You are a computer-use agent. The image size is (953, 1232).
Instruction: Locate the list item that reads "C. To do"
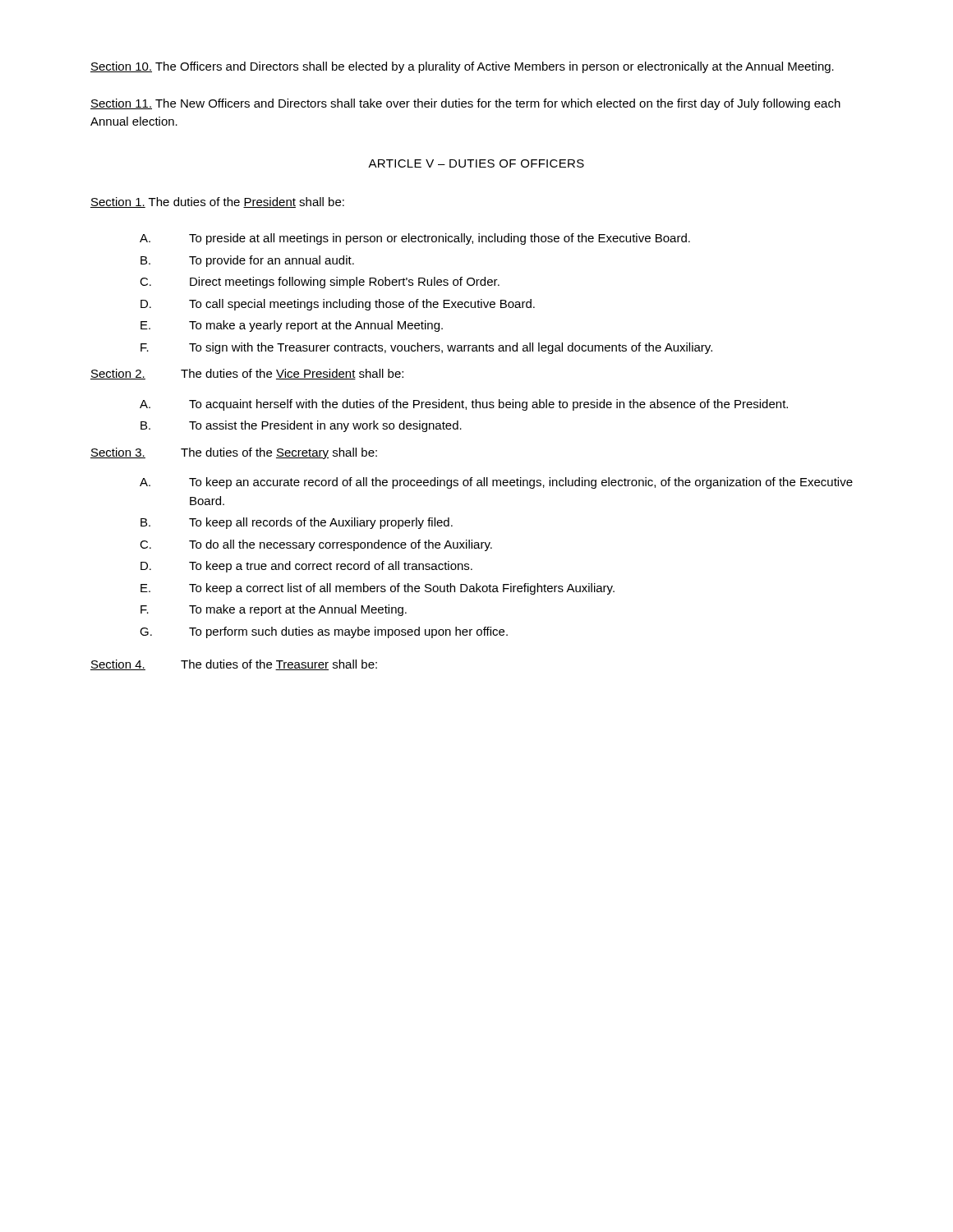click(501, 544)
